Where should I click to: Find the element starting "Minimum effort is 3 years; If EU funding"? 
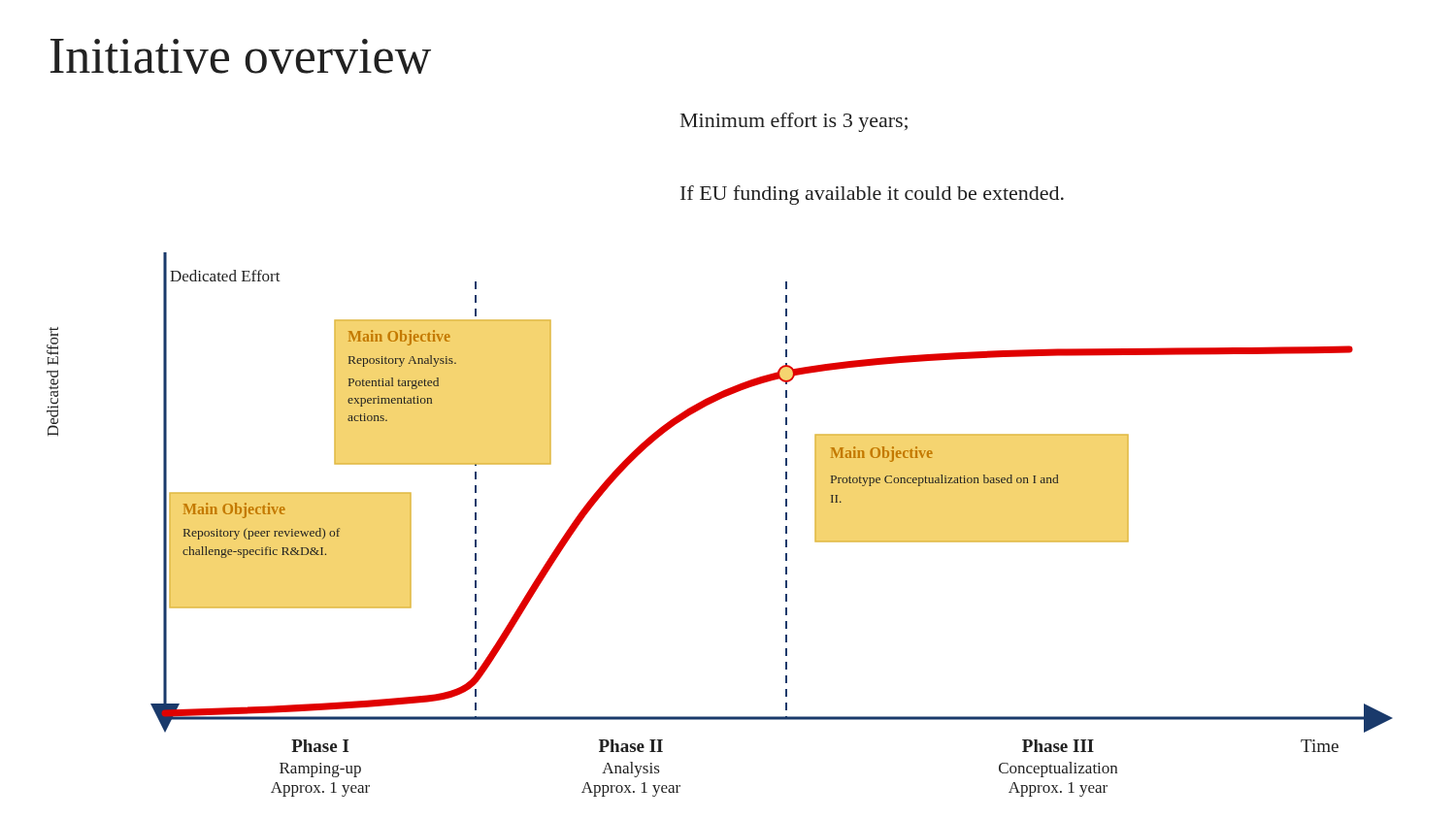[x=794, y=122]
